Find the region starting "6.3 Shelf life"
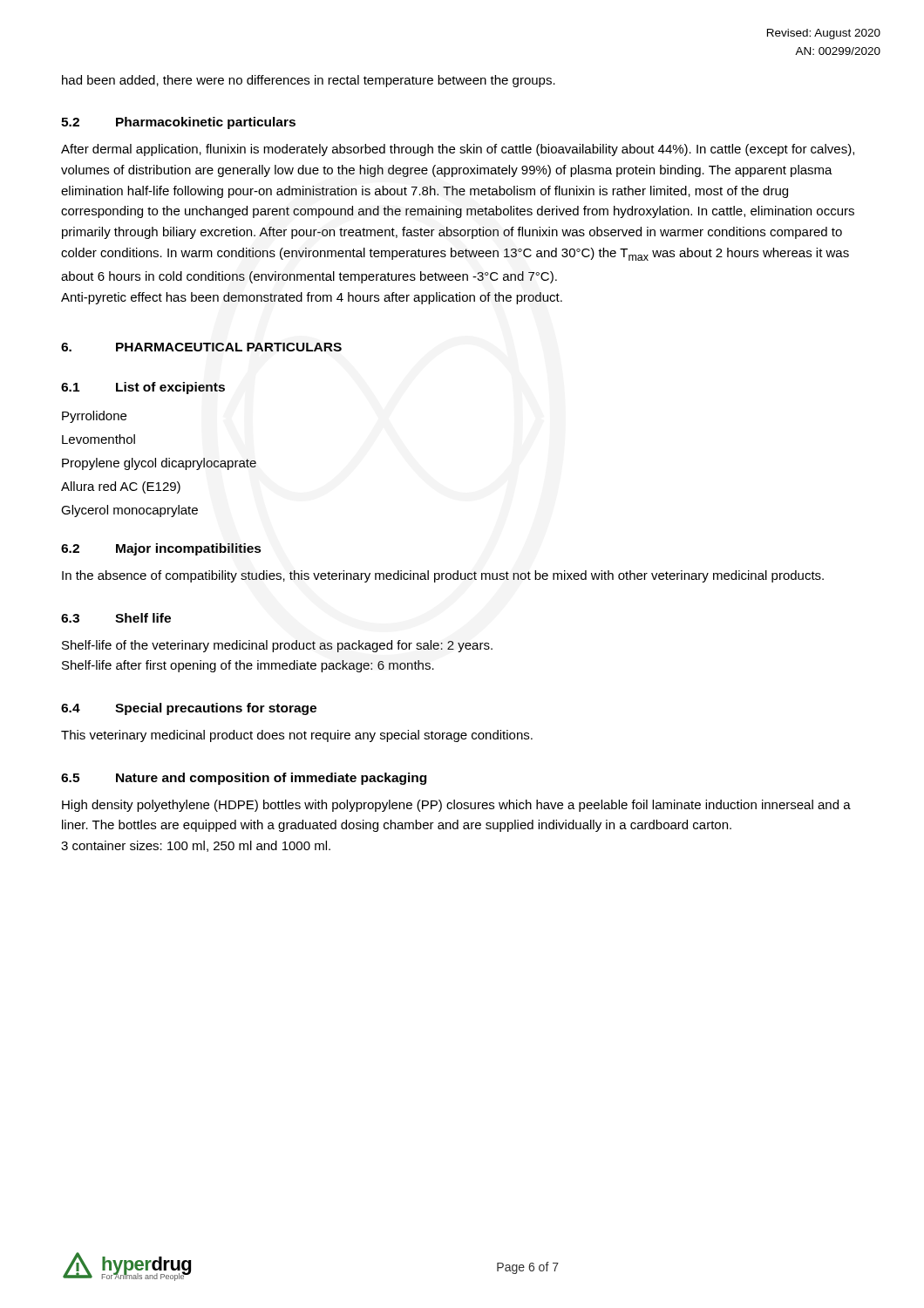The width and height of the screenshot is (924, 1308). pos(116,618)
